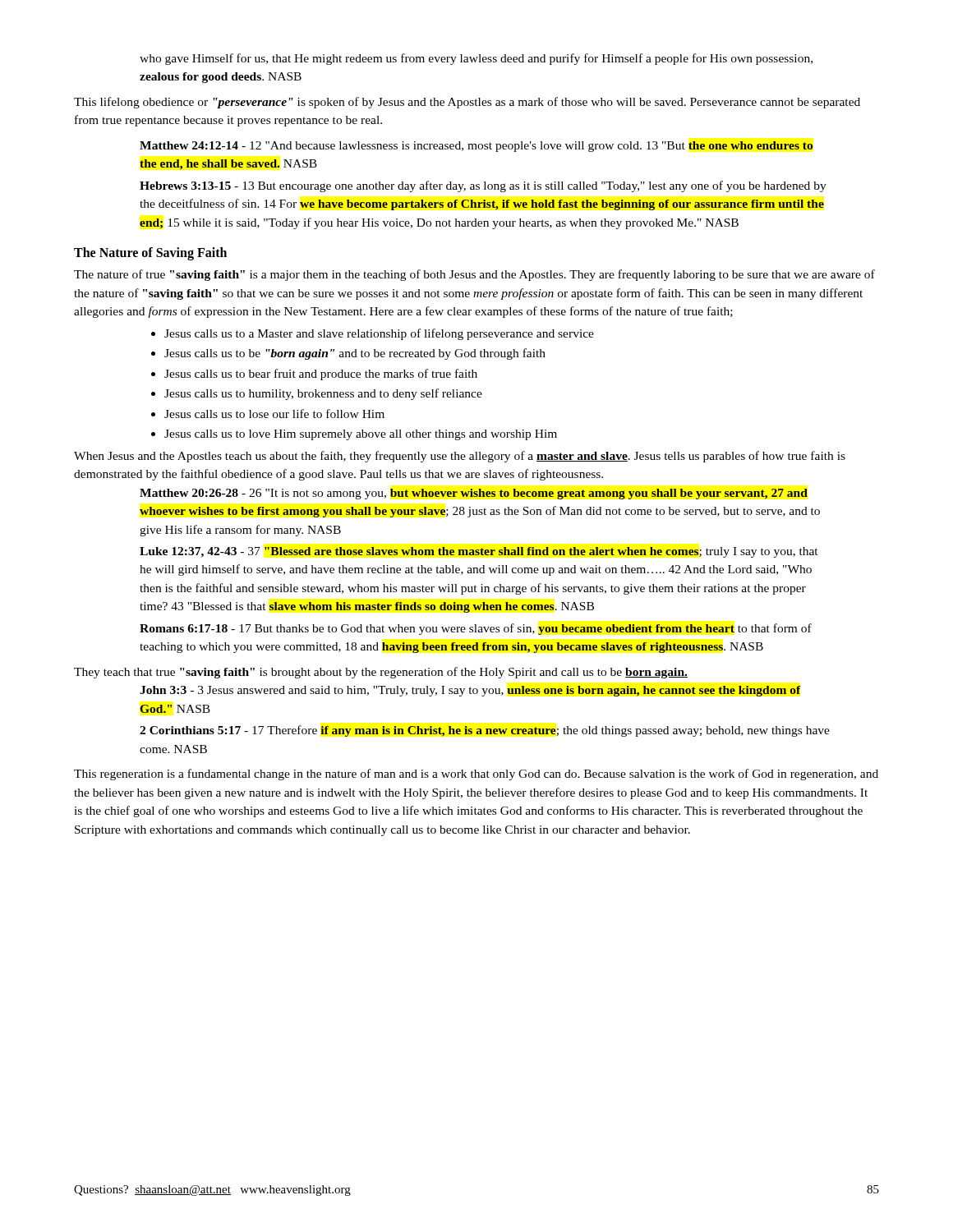Point to the text block starting "2 Corinthians 5:17 - 17"

coord(485,739)
